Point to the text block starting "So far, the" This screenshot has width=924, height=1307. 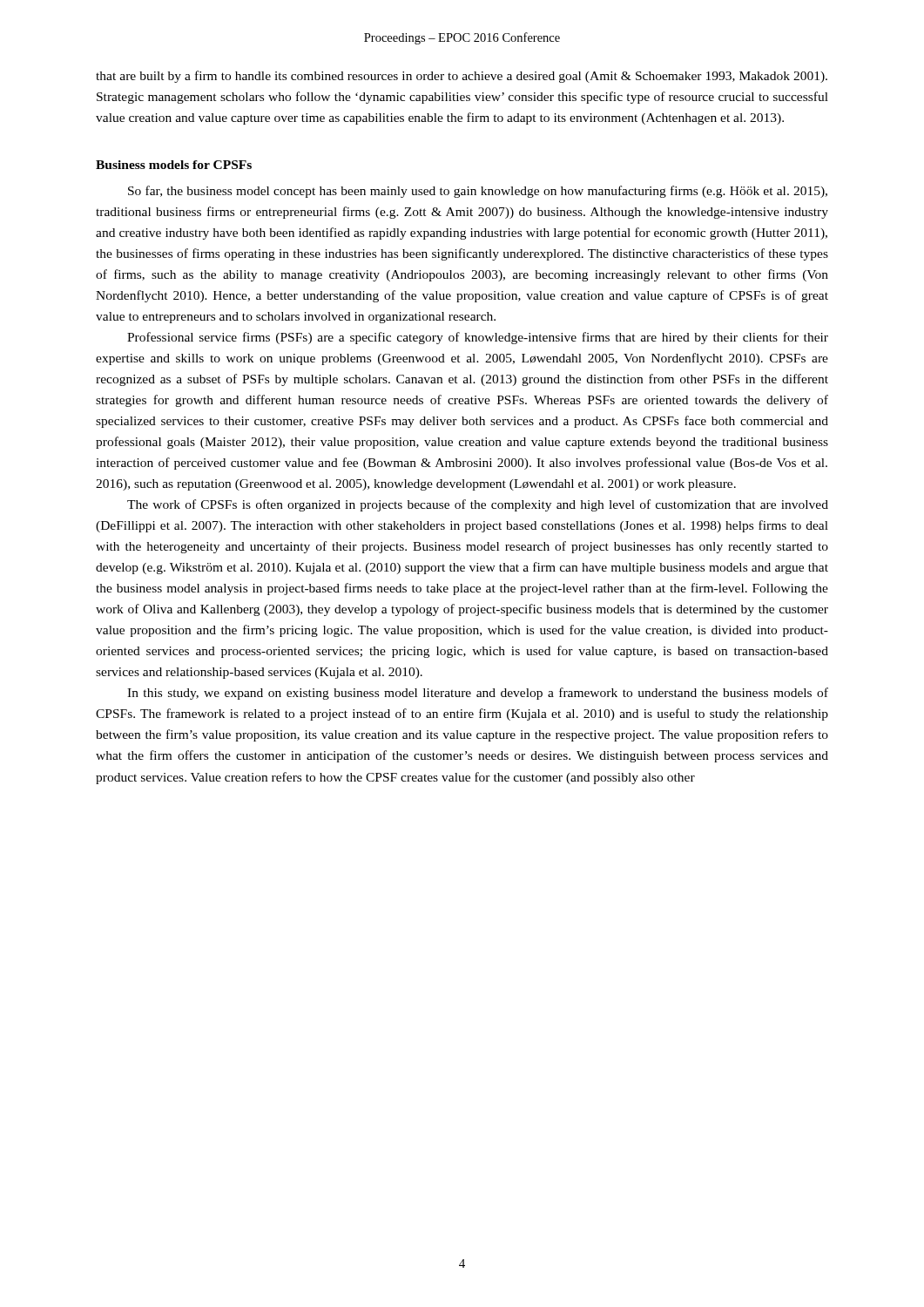tap(462, 254)
